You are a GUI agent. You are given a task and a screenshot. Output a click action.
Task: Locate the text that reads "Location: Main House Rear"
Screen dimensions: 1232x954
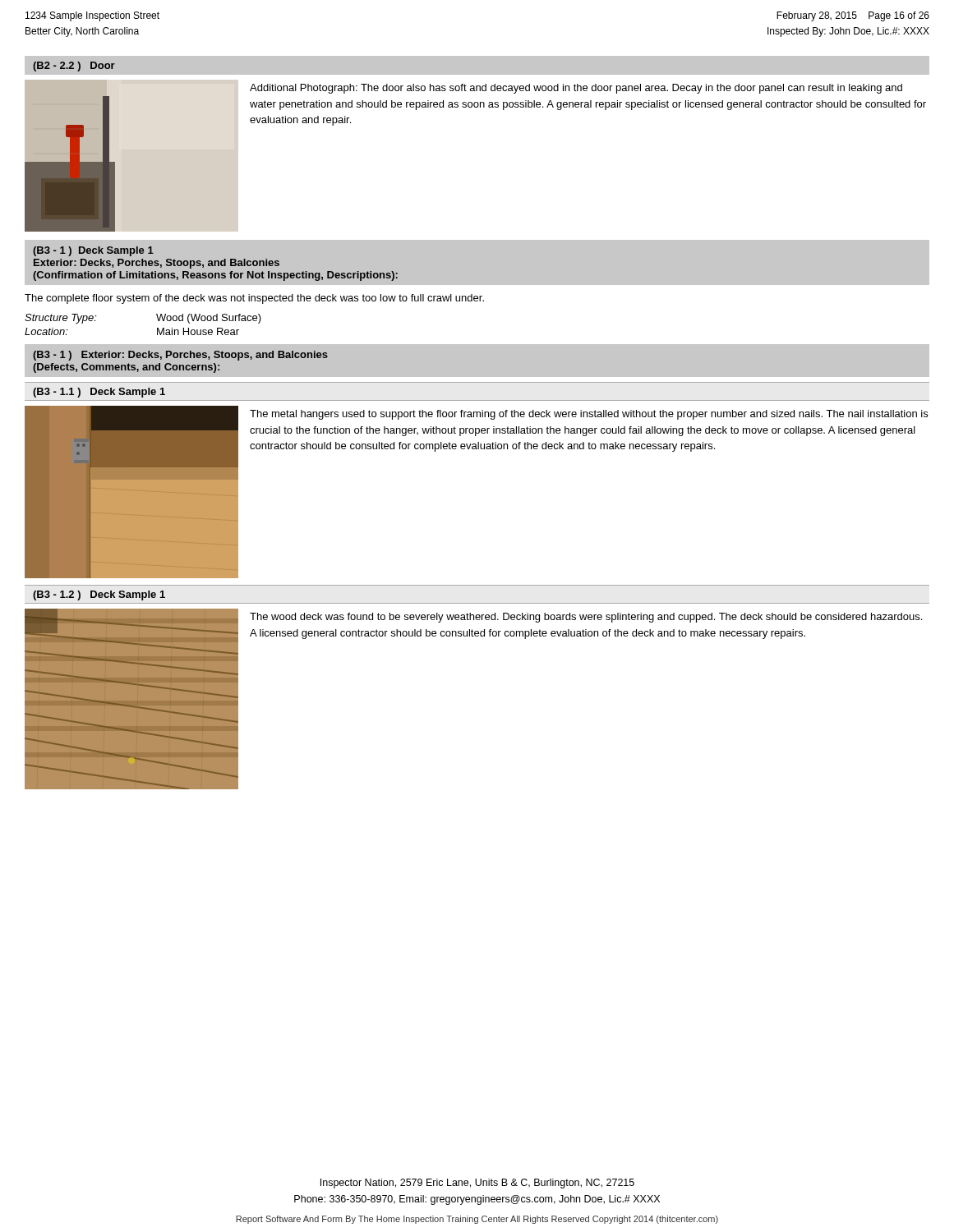pyautogui.click(x=41, y=331)
